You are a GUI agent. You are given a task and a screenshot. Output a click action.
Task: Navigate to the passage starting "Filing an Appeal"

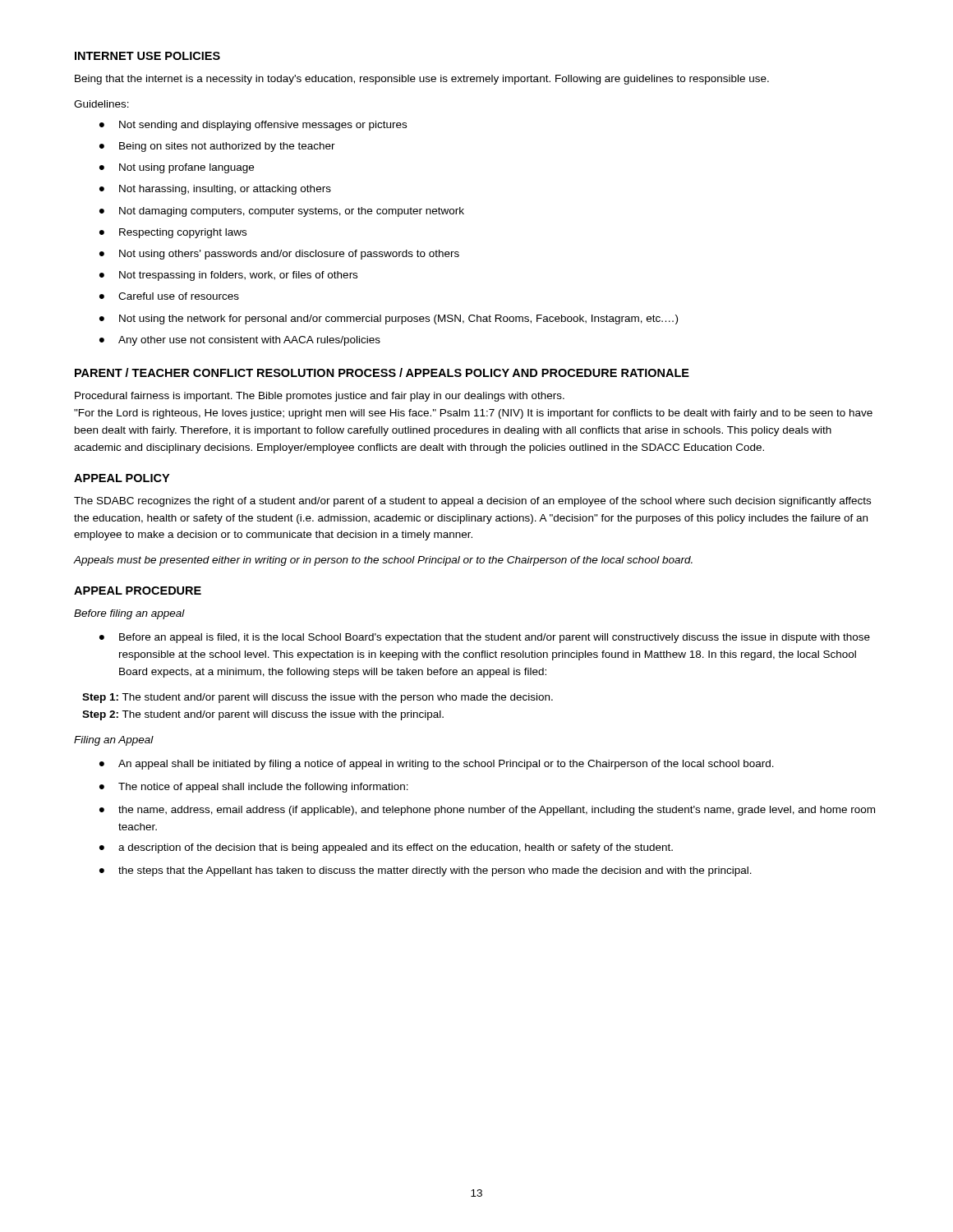[114, 739]
